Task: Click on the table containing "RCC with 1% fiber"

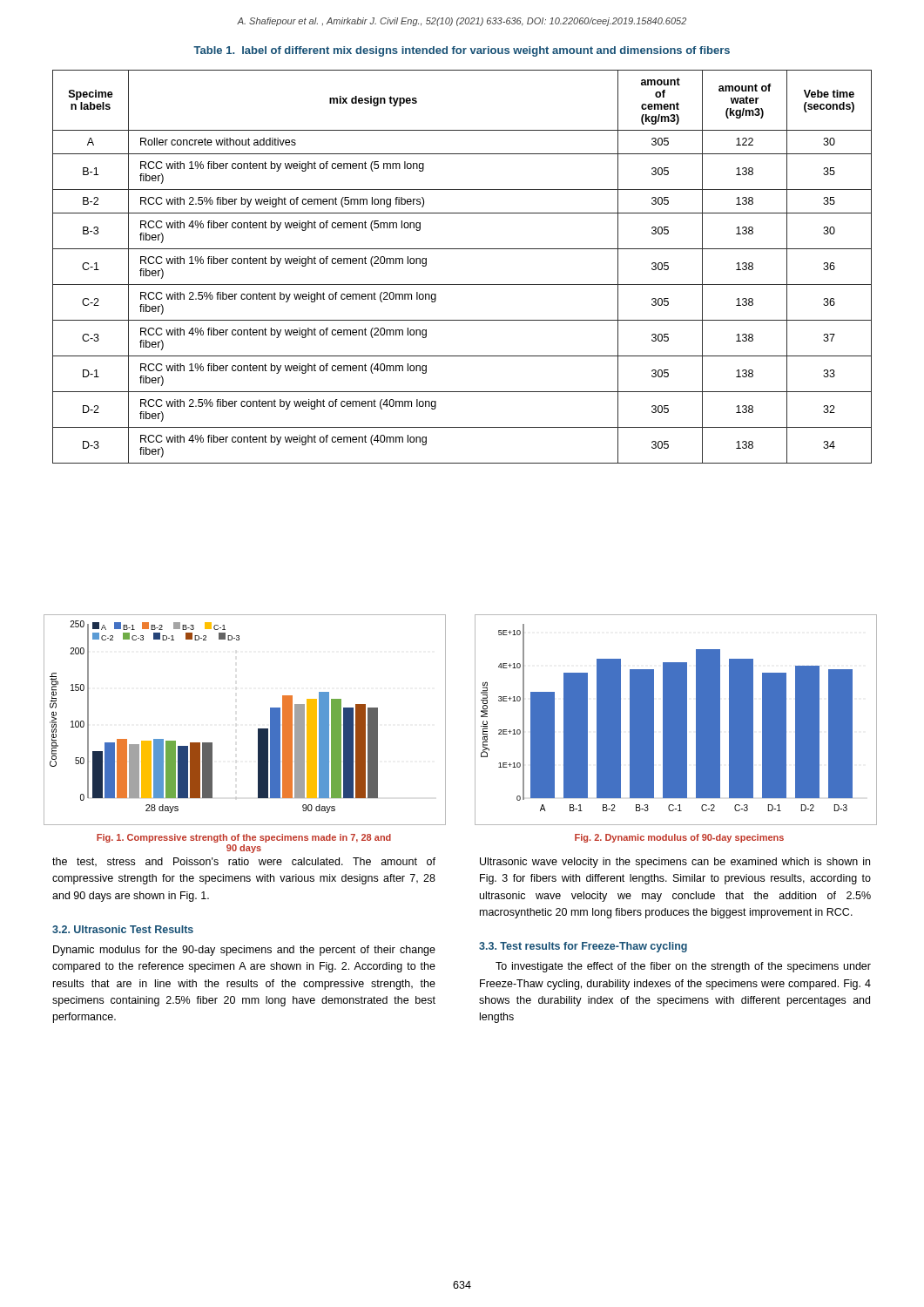Action: coord(462,267)
